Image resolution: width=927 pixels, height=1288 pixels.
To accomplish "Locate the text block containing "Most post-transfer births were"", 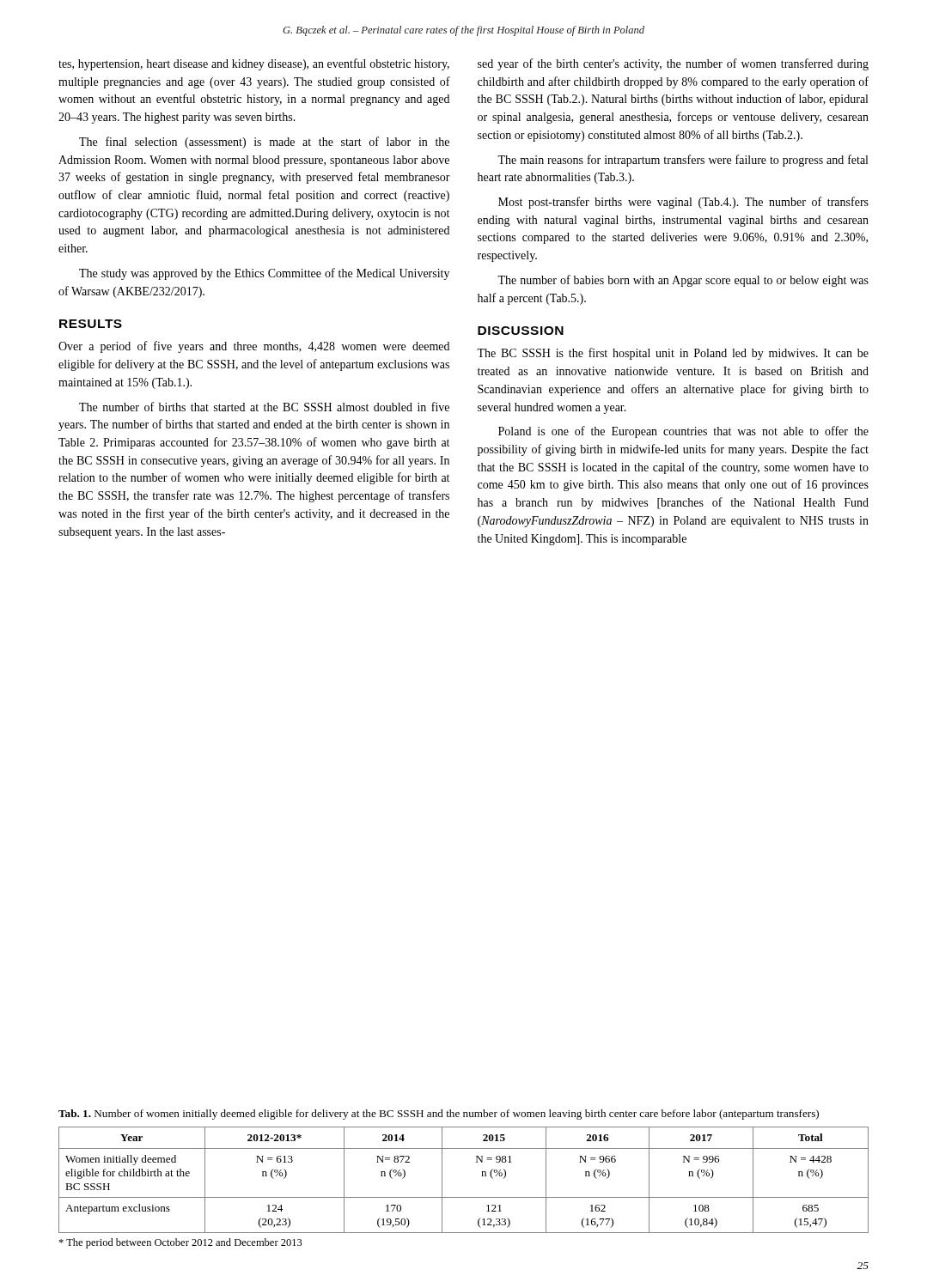I will (673, 229).
